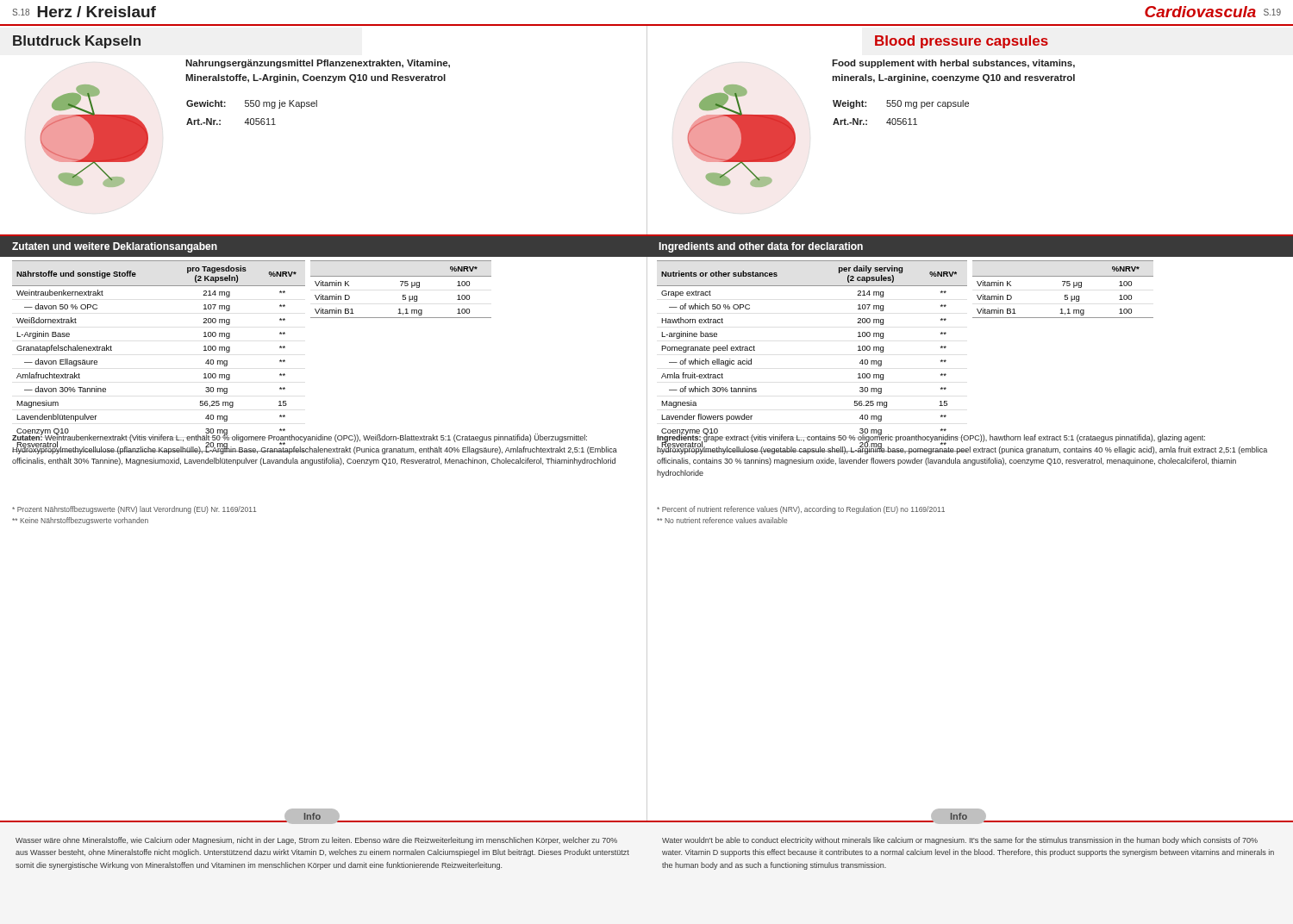The width and height of the screenshot is (1293, 924).
Task: Find the text block starting "Weight:550 mg per capsule Art.-Nr.:405611"
Action: (x=901, y=113)
